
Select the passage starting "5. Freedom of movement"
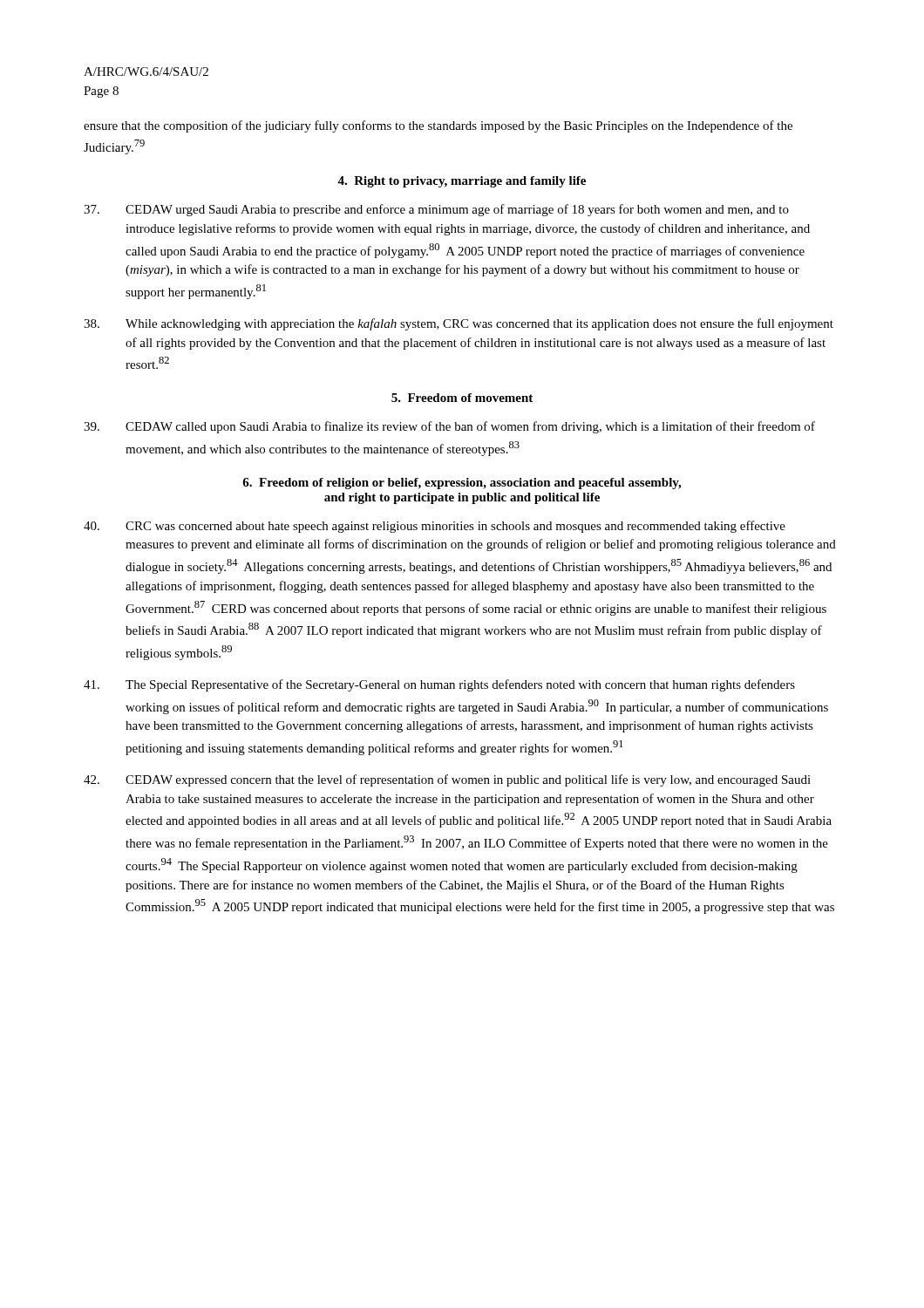pyautogui.click(x=462, y=398)
